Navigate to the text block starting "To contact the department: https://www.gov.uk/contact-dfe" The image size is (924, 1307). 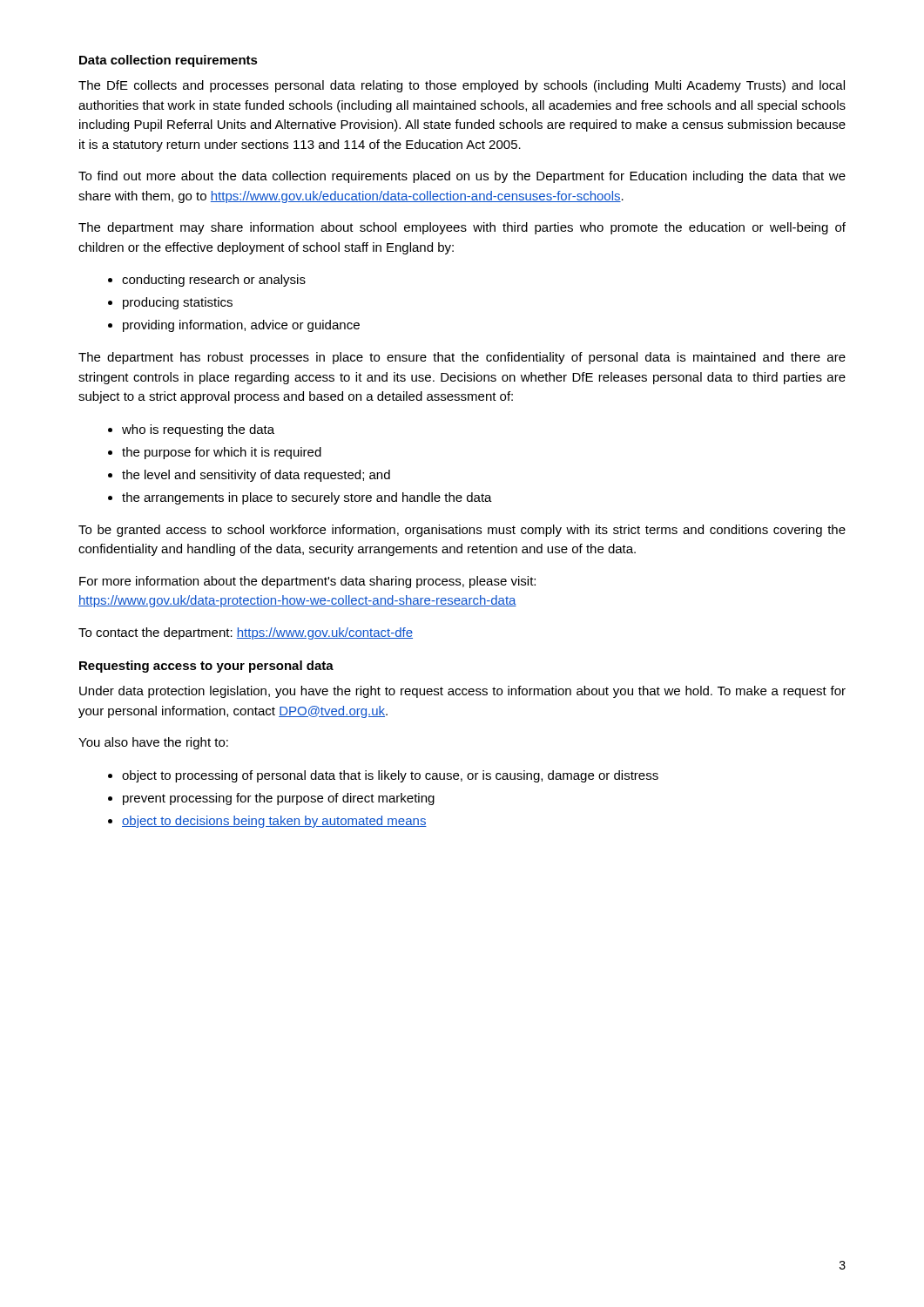(246, 632)
